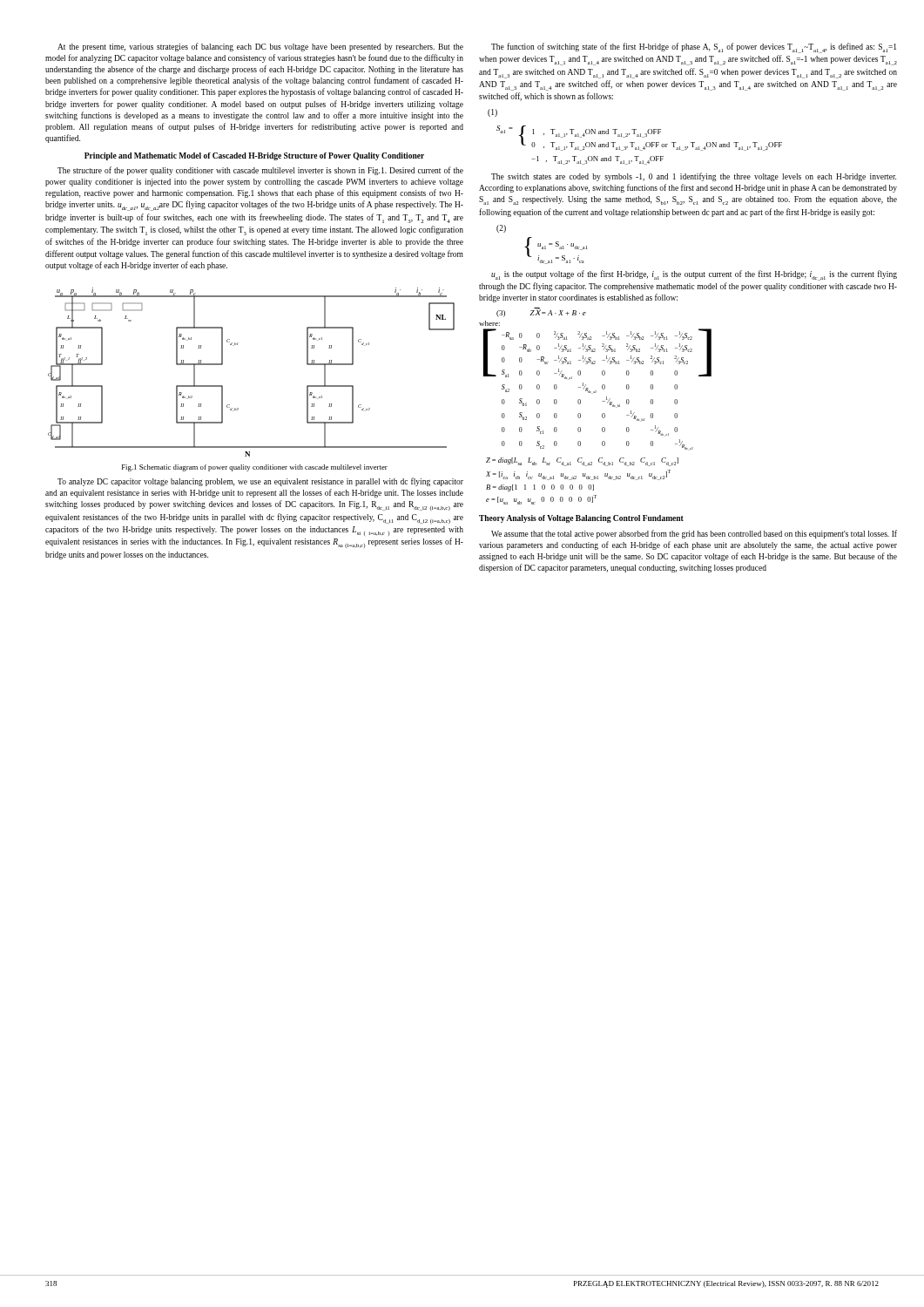This screenshot has width=924, height=1307.
Task: Select the passage starting "Theory Analysis of Voltage"
Action: pos(688,519)
